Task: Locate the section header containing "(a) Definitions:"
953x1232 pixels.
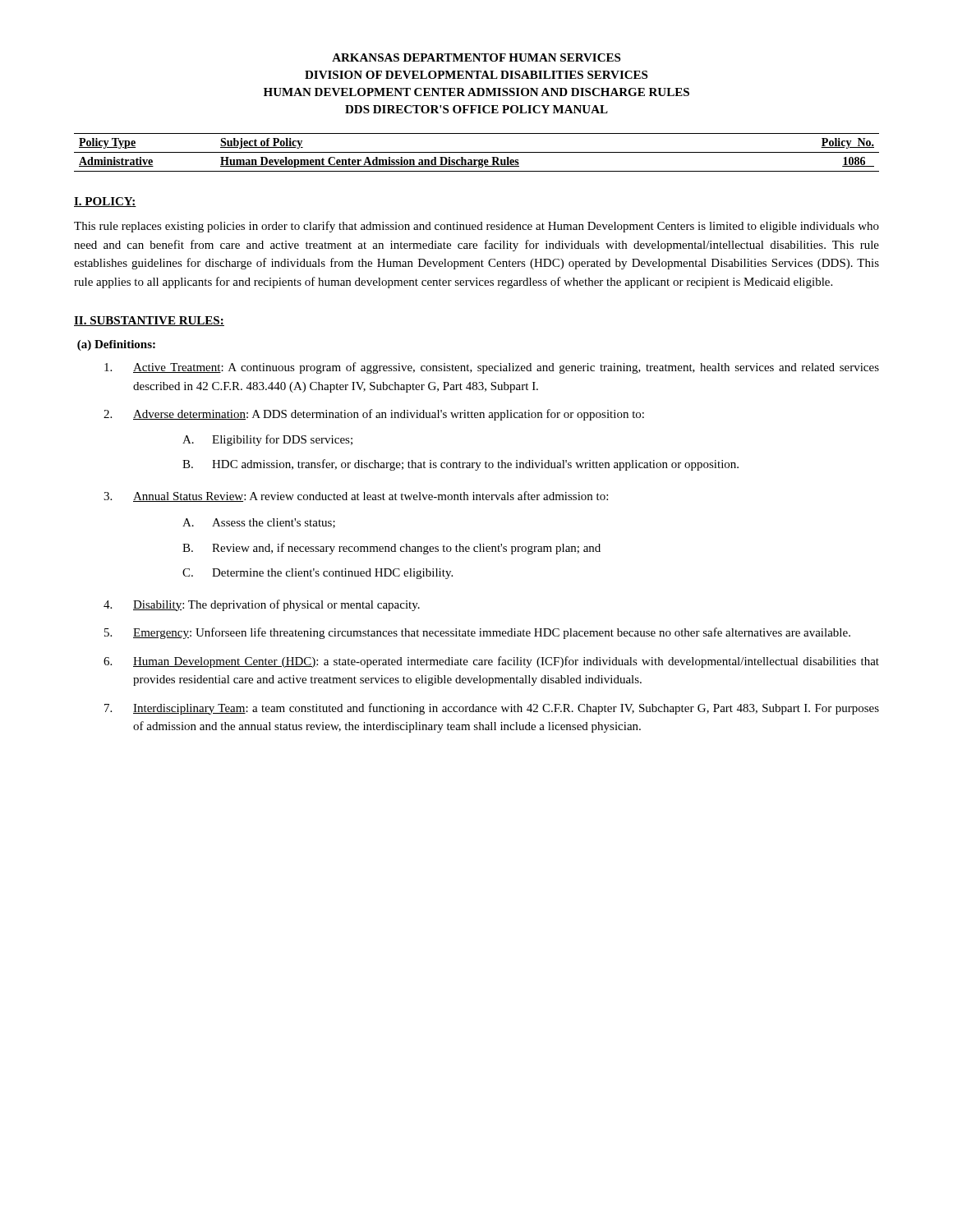Action: coord(115,344)
